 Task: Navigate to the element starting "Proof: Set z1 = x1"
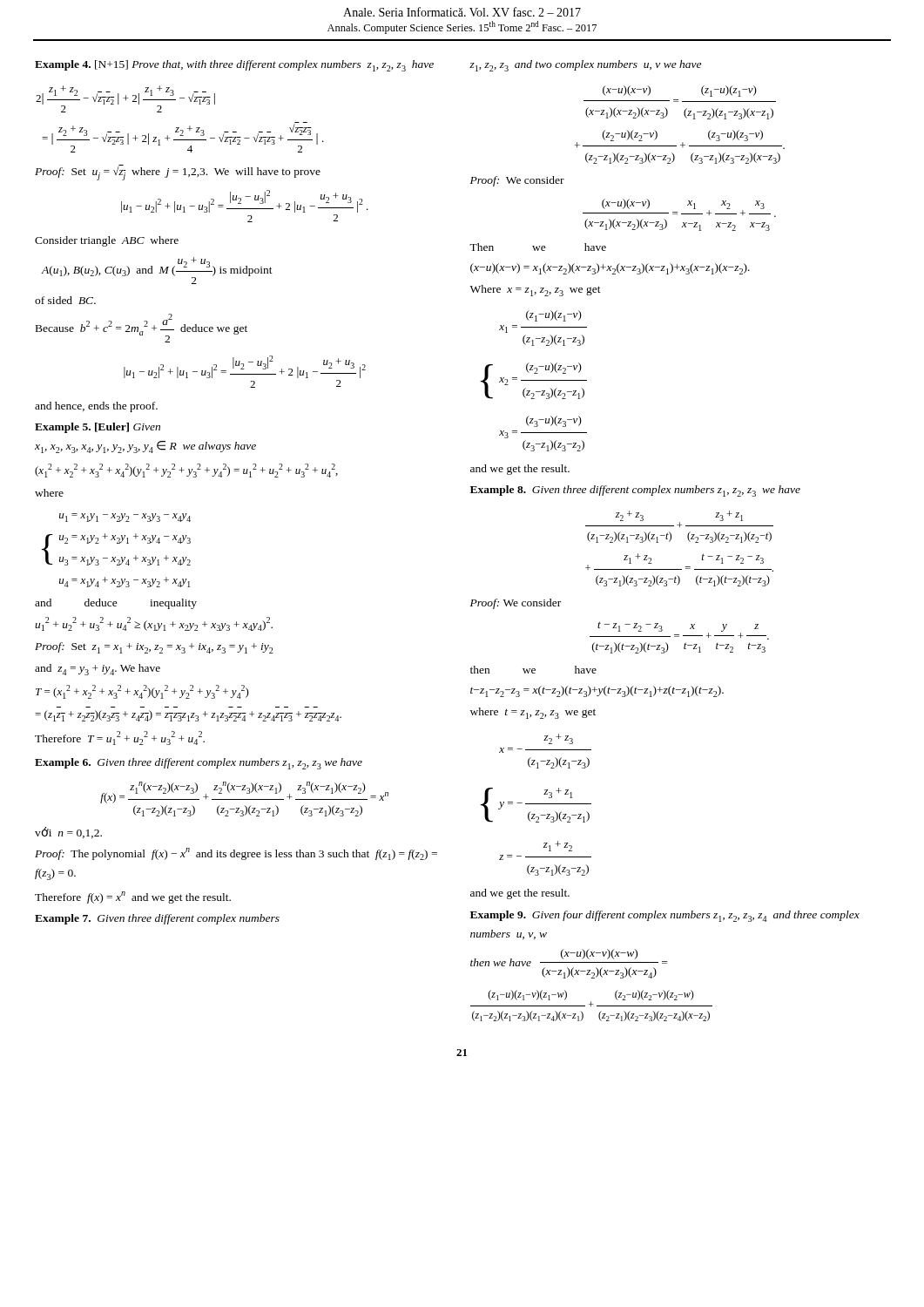pyautogui.click(x=244, y=658)
